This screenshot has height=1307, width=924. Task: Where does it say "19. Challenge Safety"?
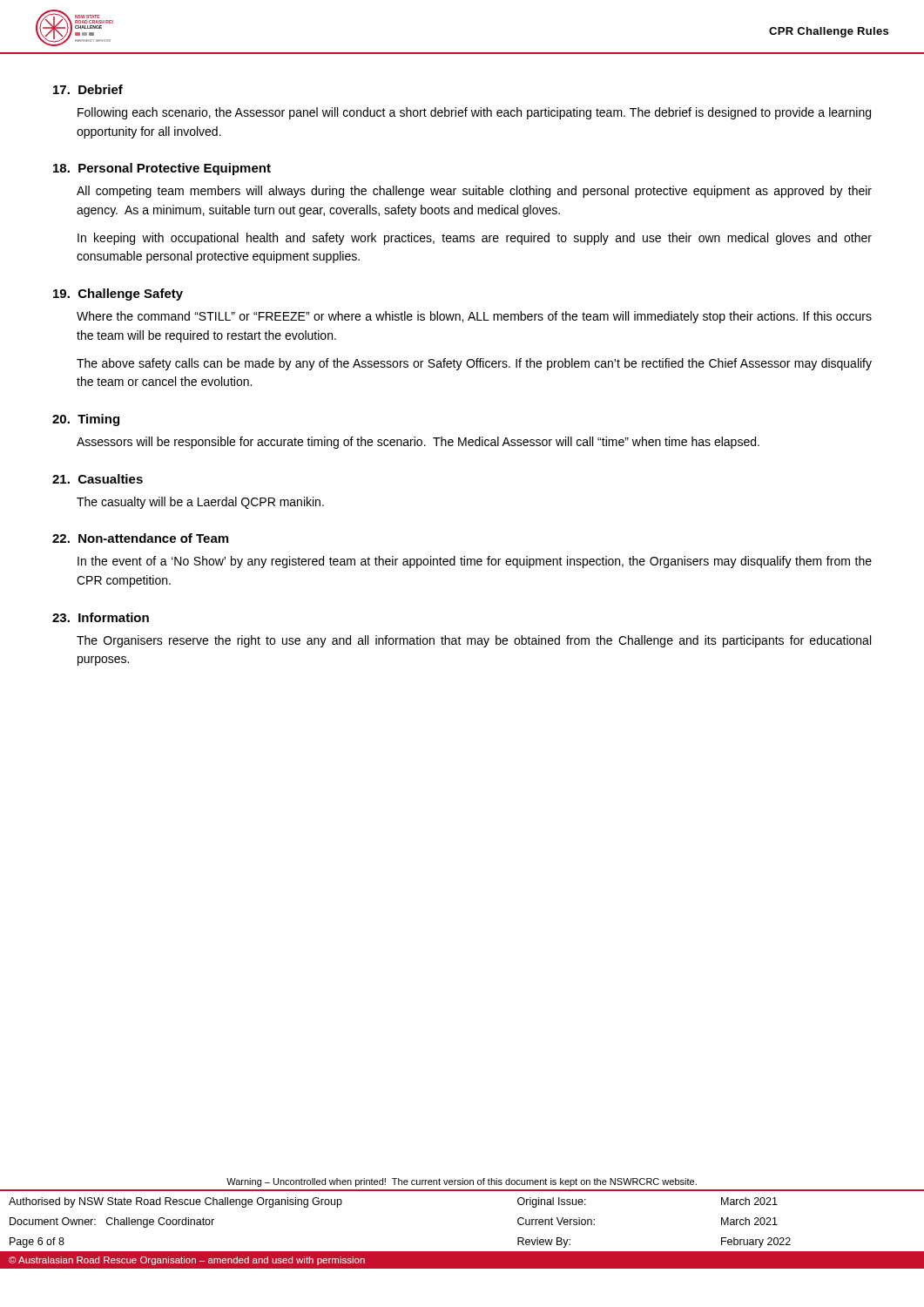118,293
